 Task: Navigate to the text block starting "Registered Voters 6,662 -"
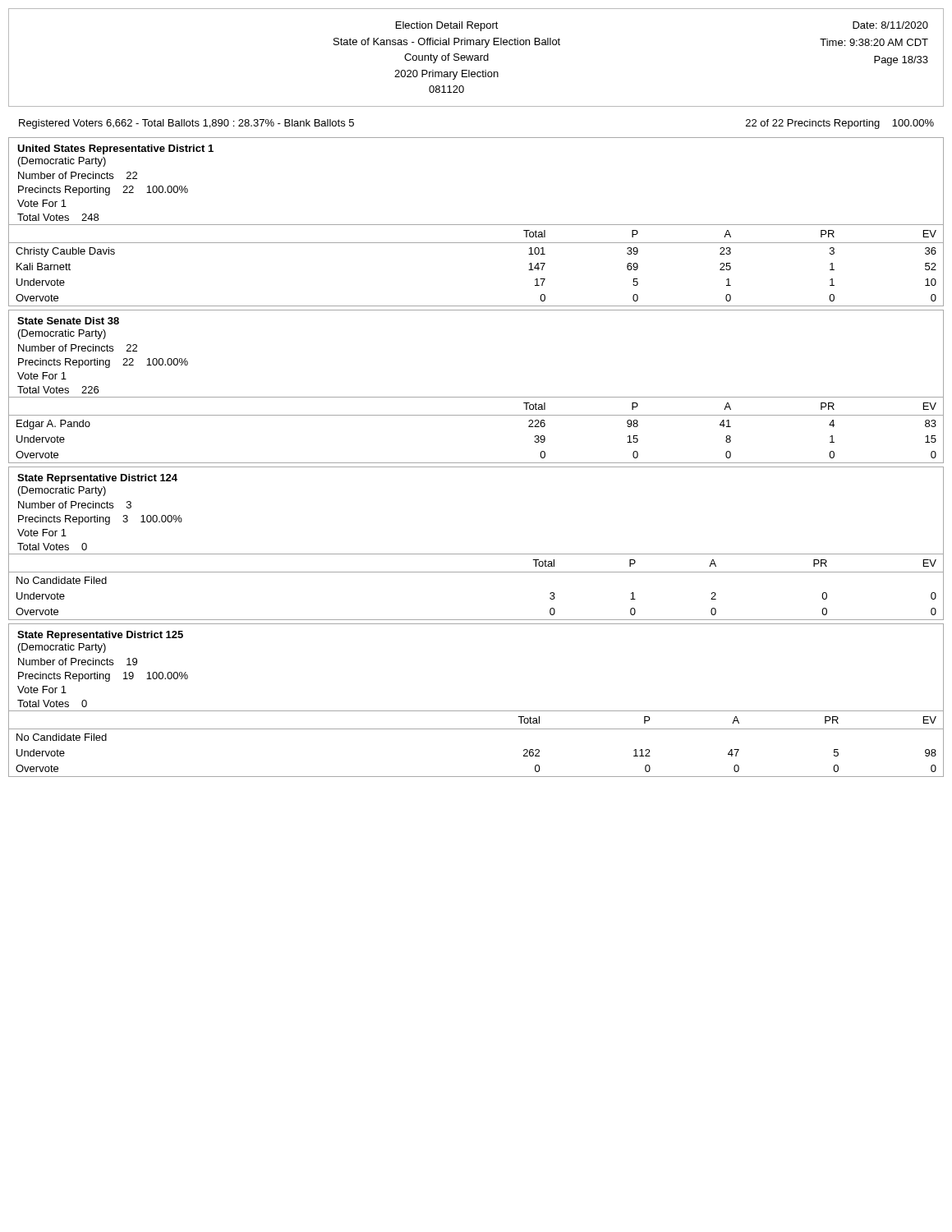187,124
